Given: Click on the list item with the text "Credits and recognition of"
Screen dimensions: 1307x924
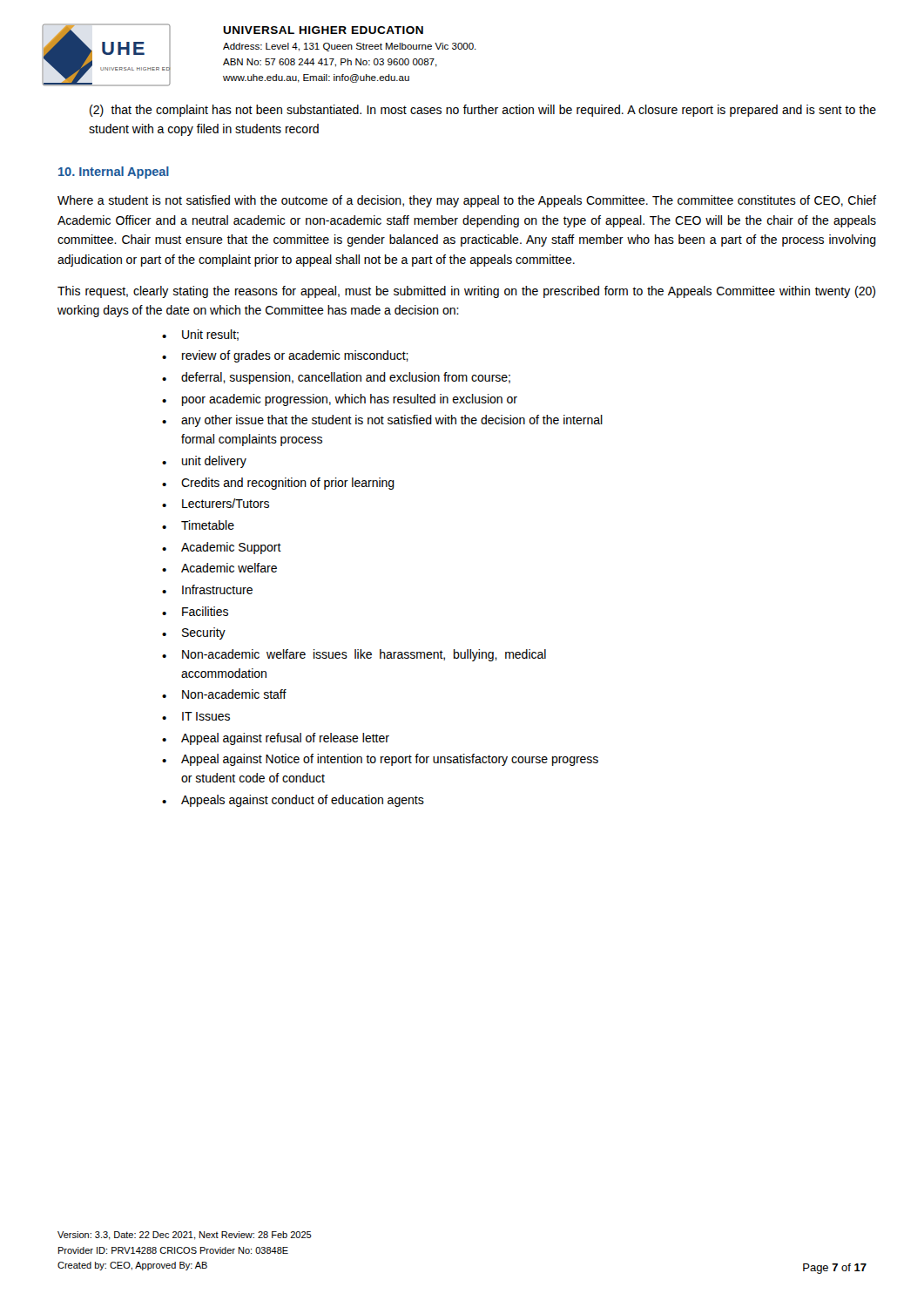Looking at the screenshot, I should [288, 482].
